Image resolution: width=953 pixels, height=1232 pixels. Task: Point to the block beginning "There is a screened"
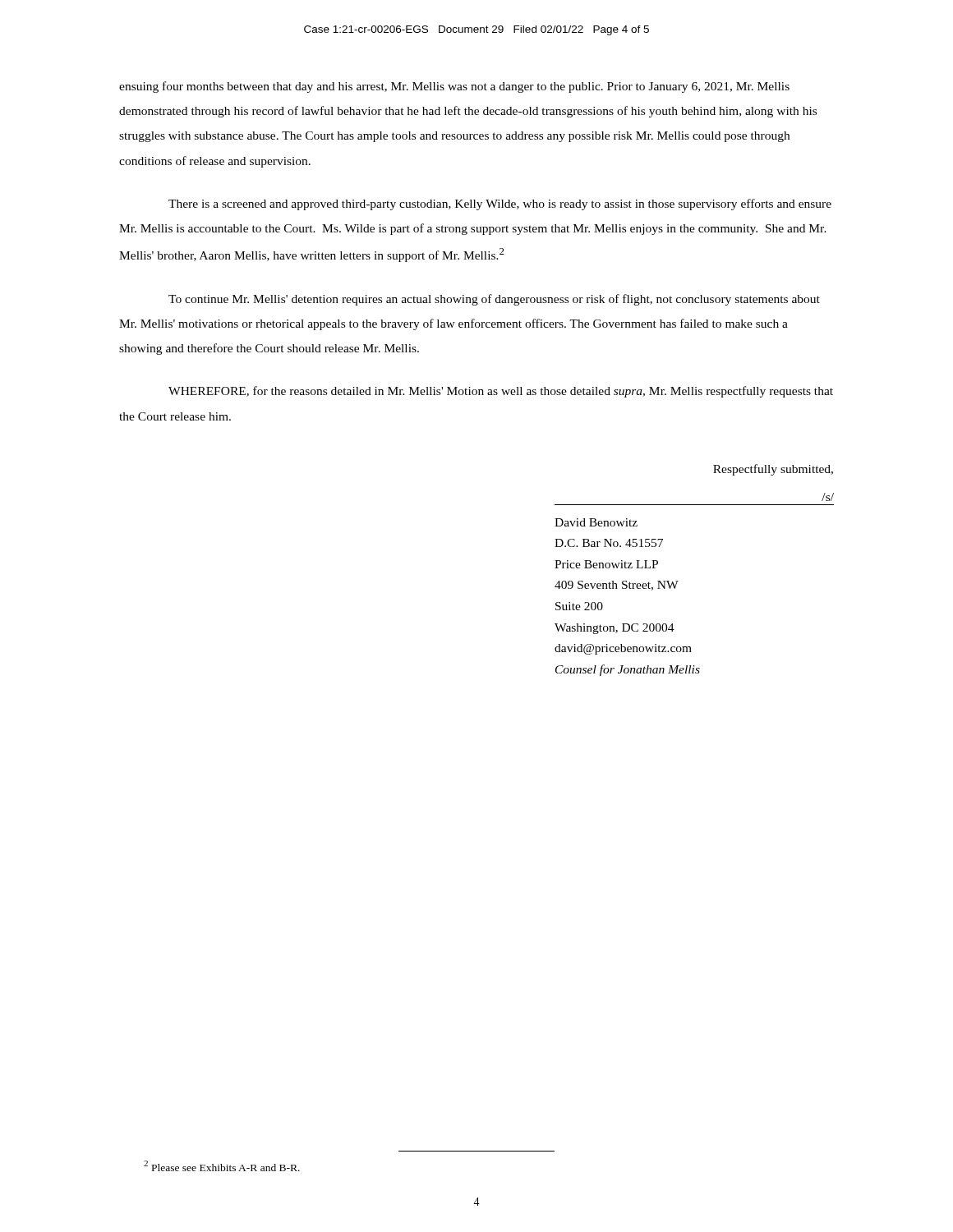tap(475, 229)
